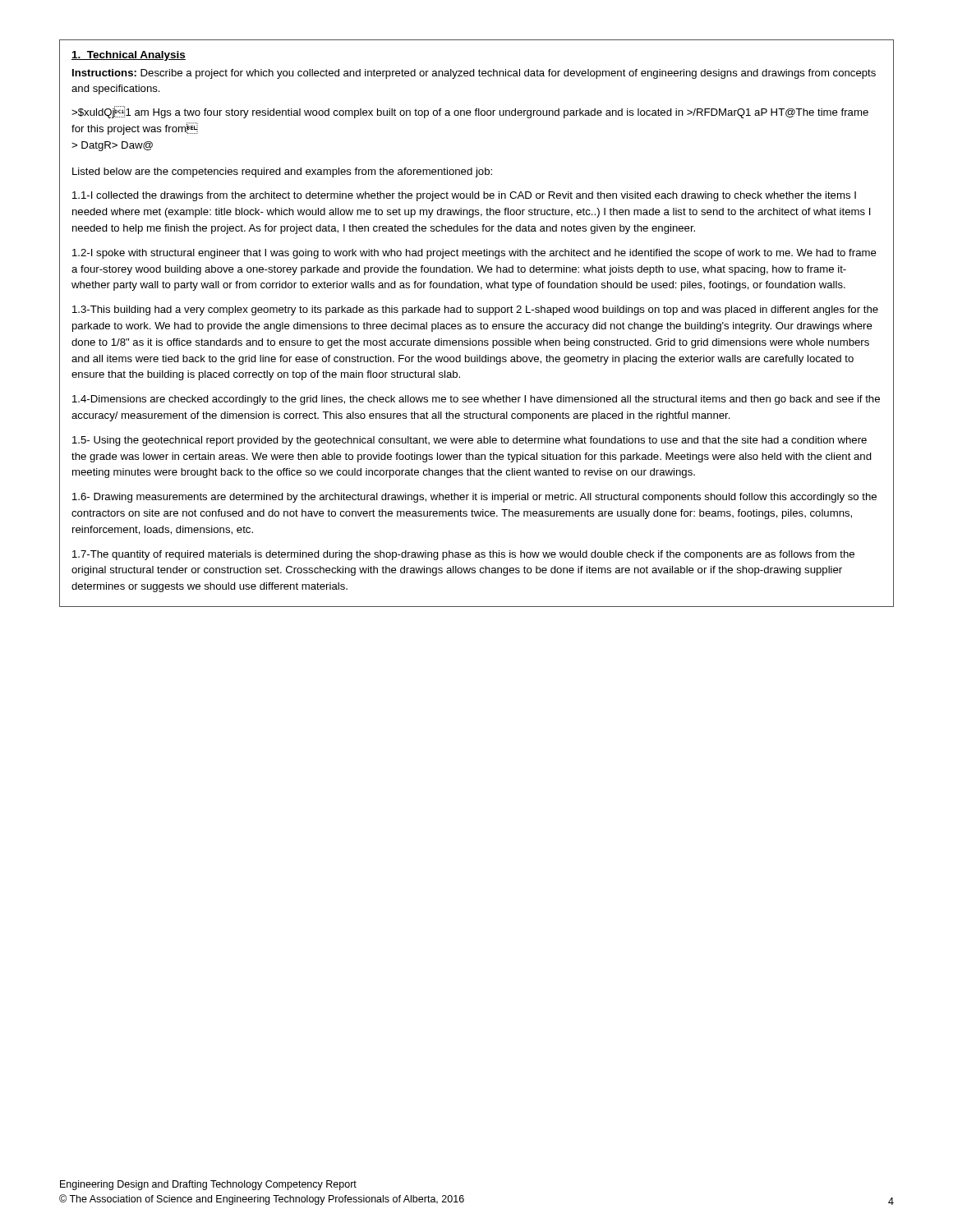Click on the text block with the text "7-The quantity of required"
Image resolution: width=953 pixels, height=1232 pixels.
pos(463,570)
